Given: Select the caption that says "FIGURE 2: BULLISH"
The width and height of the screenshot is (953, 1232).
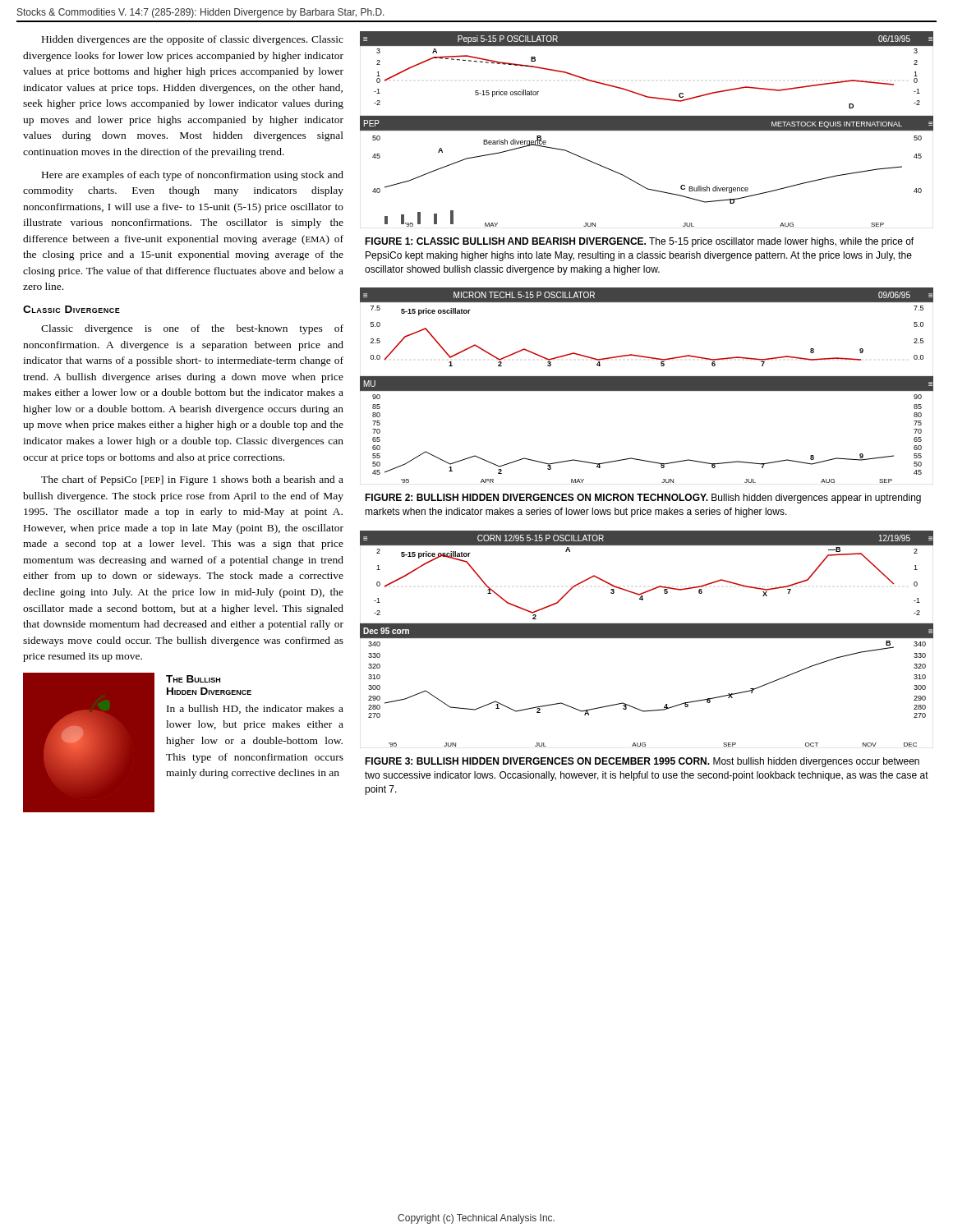Looking at the screenshot, I should pos(643,505).
